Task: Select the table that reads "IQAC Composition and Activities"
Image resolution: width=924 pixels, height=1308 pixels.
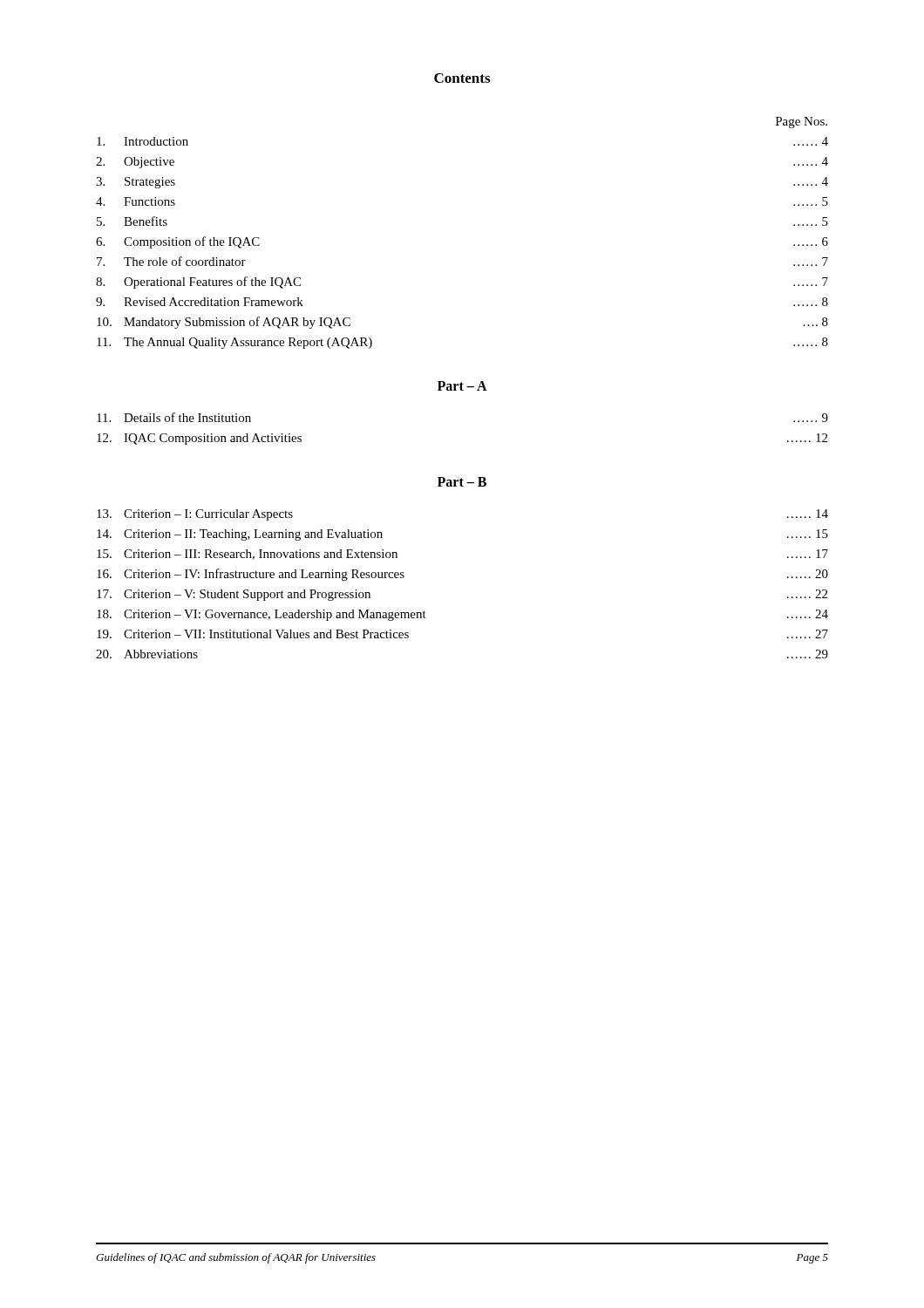Action: (462, 428)
